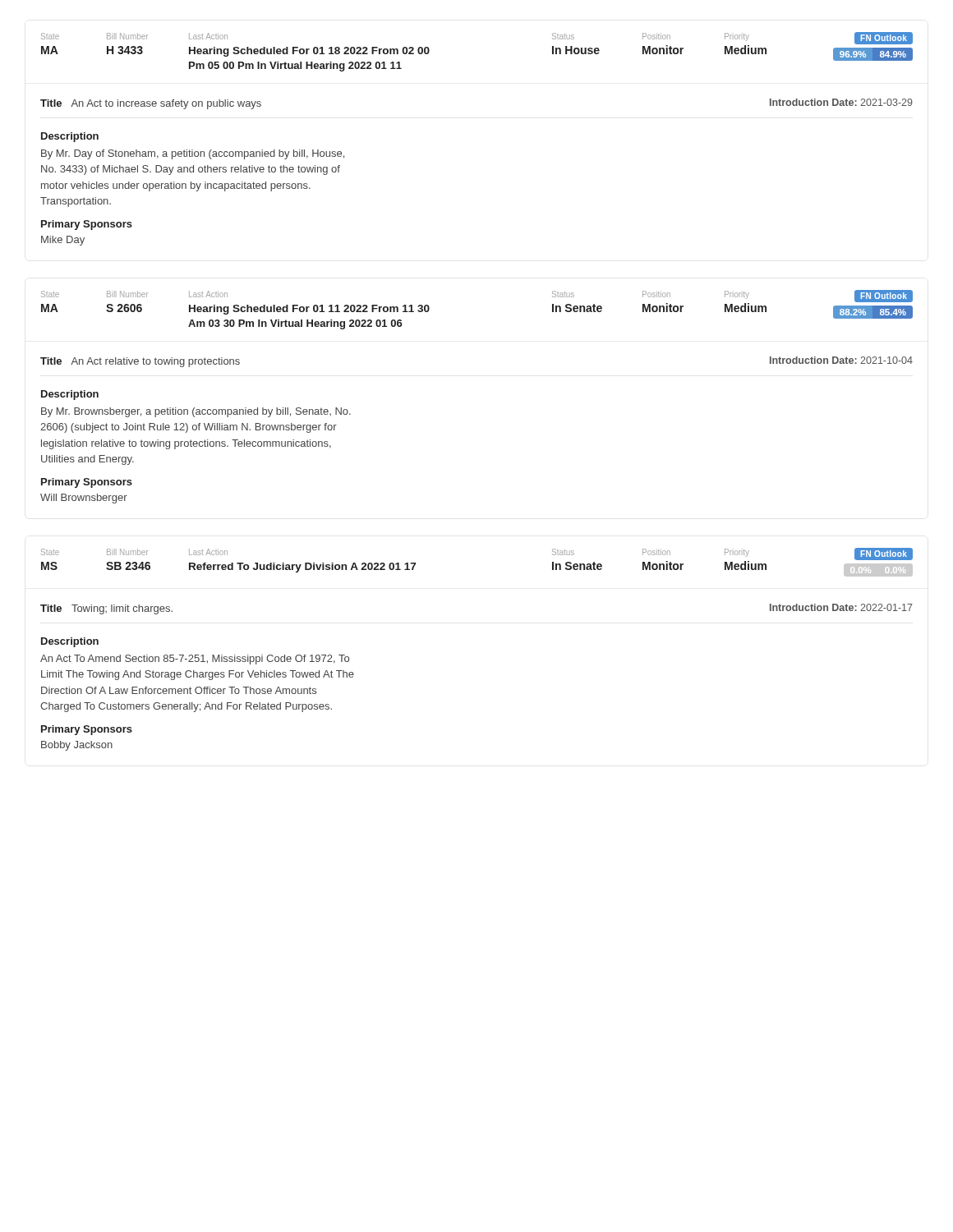This screenshot has height=1232, width=953.
Task: Locate the region starting "An Act To"
Action: point(197,682)
